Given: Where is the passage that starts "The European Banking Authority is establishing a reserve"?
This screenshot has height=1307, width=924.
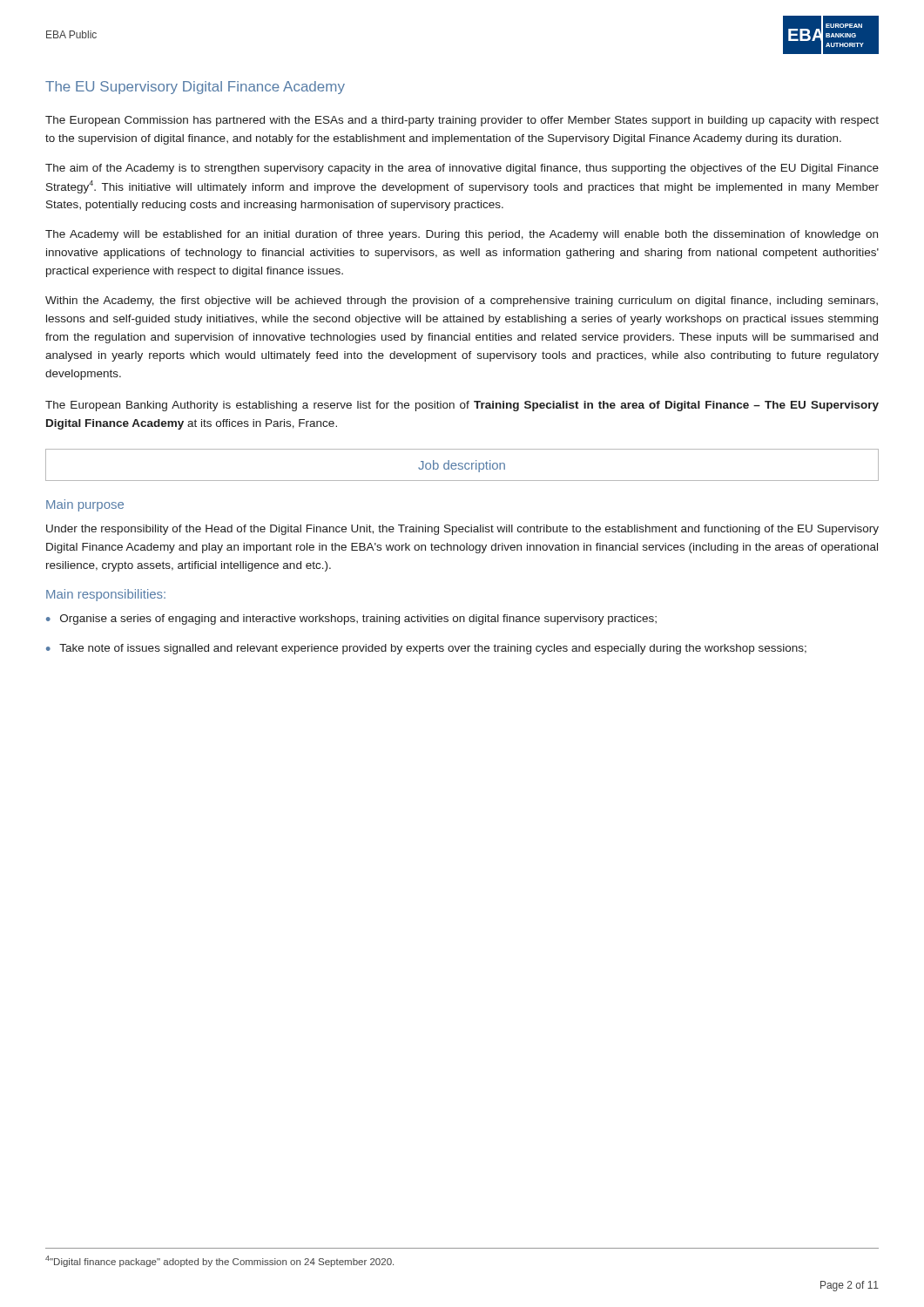Looking at the screenshot, I should point(462,414).
